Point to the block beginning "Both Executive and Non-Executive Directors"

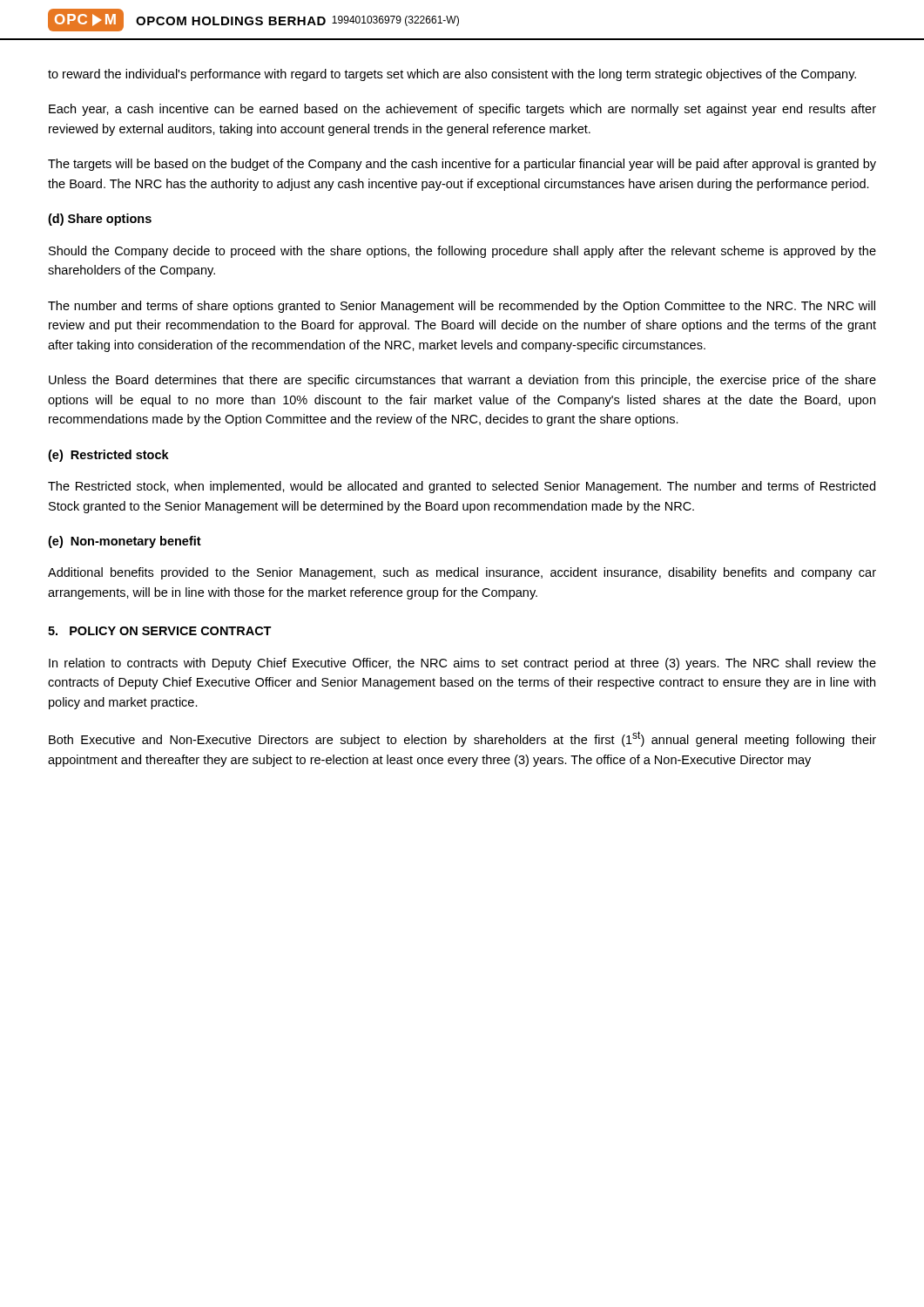[x=462, y=749]
